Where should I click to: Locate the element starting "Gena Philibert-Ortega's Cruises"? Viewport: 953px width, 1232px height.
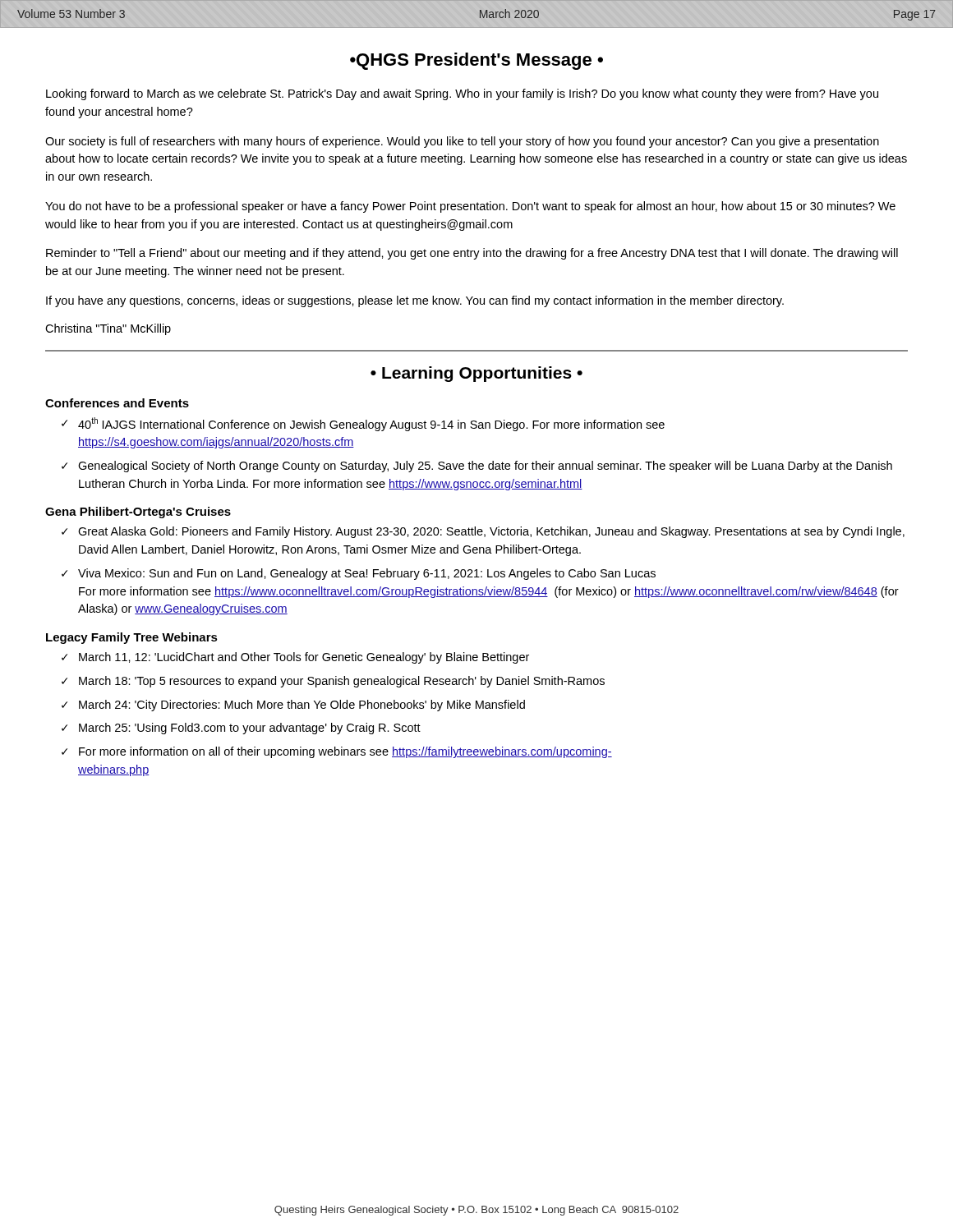coord(138,512)
